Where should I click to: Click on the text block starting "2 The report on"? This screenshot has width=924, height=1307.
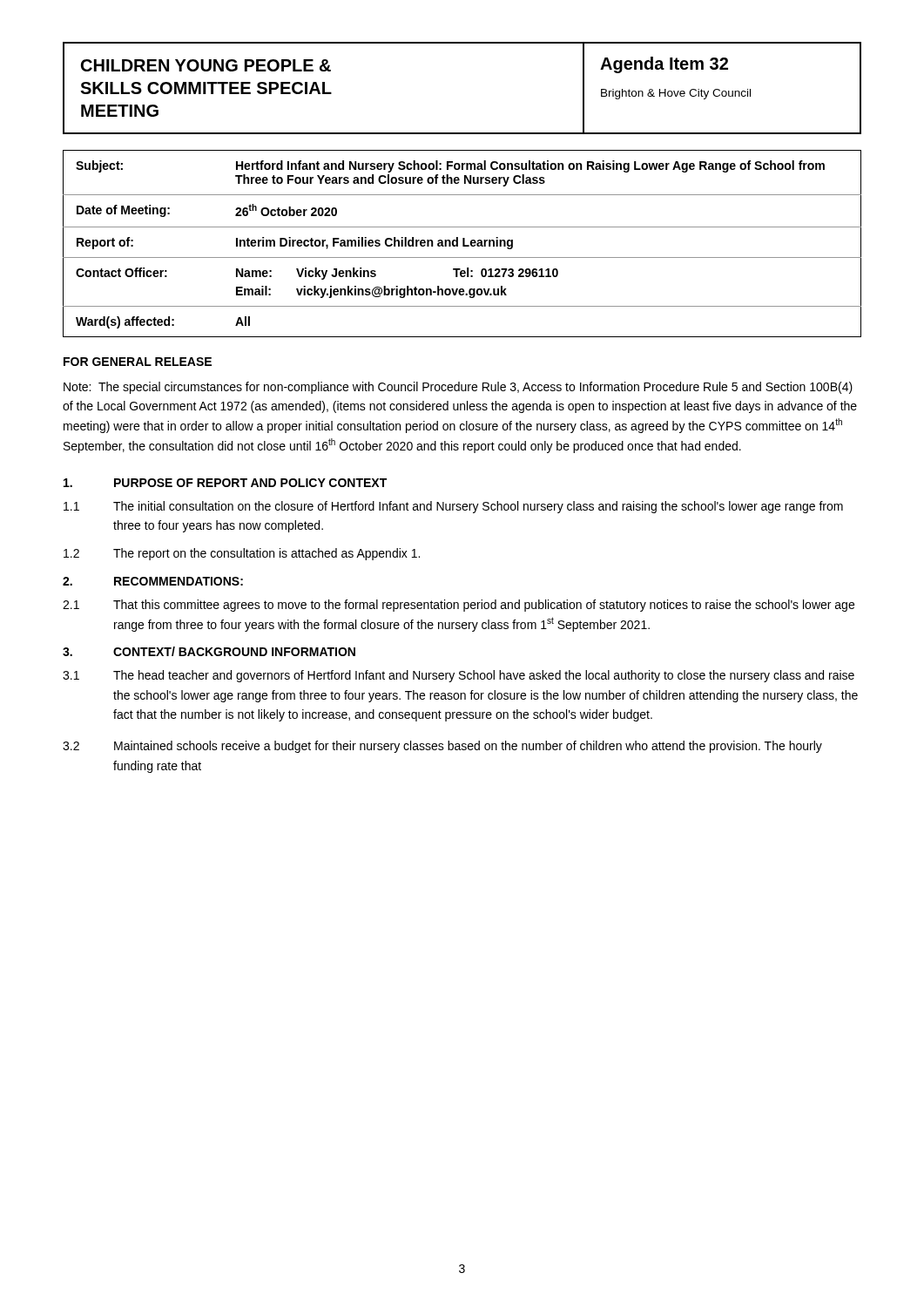tap(242, 554)
